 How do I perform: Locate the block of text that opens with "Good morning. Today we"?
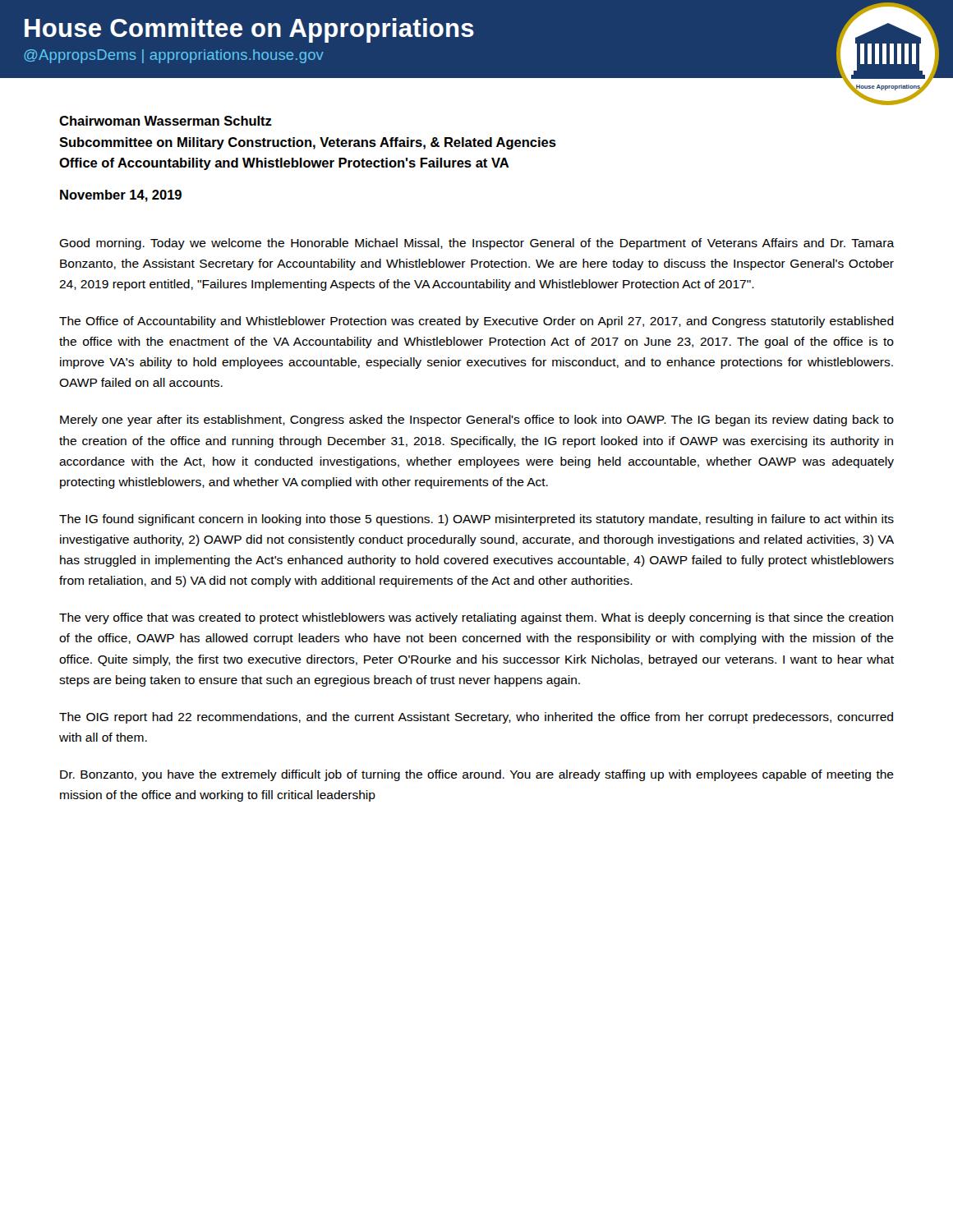pyautogui.click(x=476, y=263)
